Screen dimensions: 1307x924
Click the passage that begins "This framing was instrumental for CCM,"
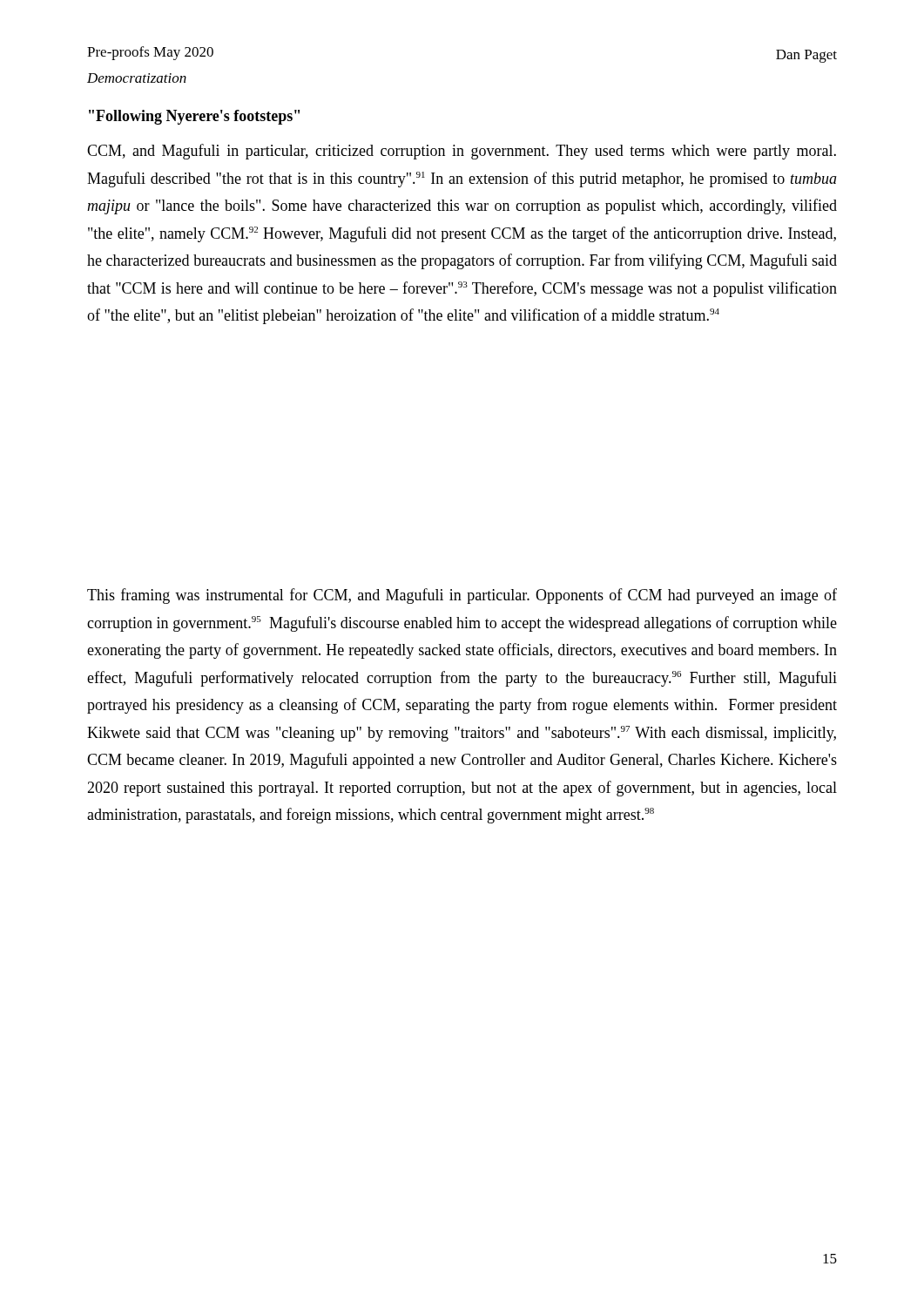462,705
